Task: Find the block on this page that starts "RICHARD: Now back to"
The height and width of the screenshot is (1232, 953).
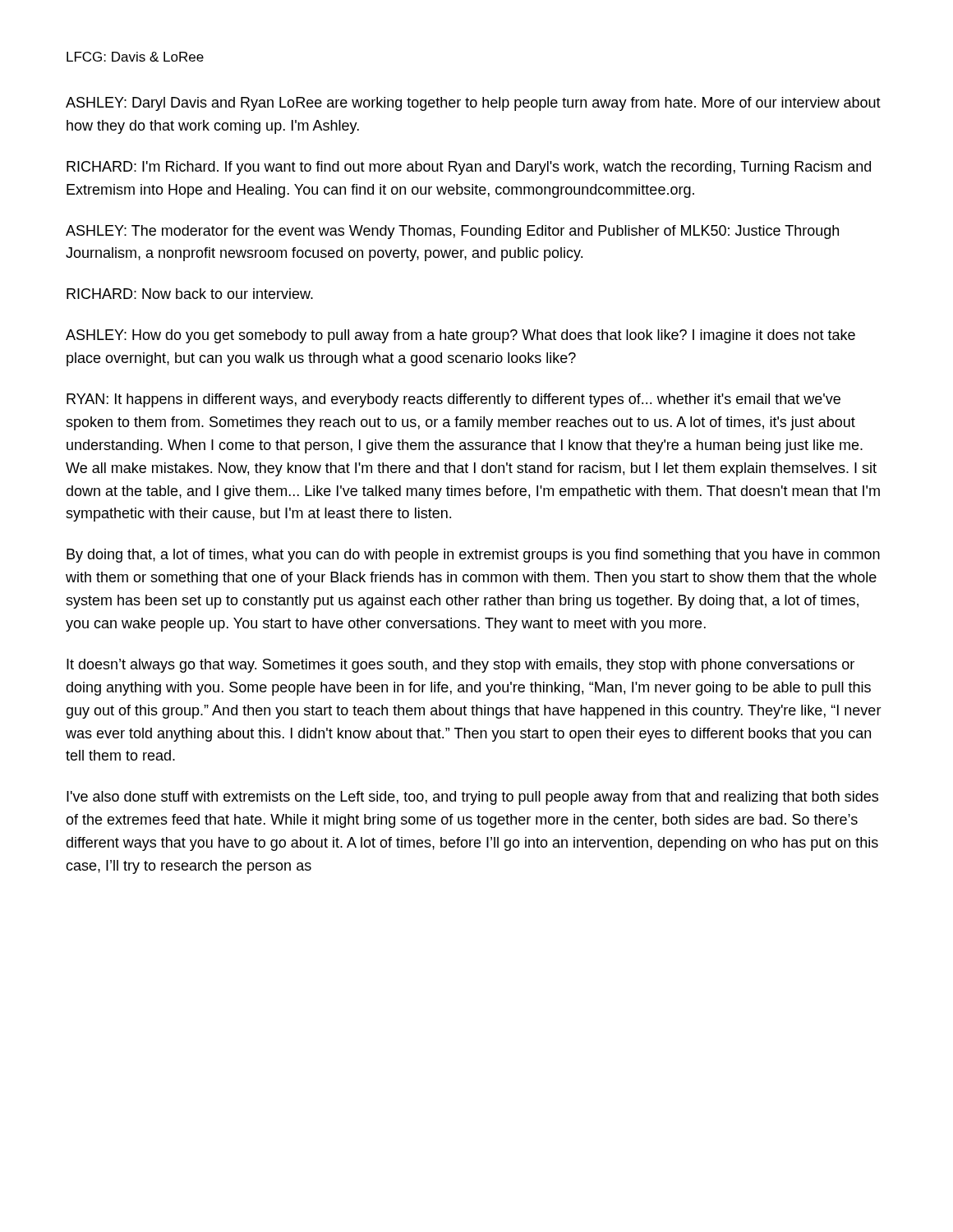Action: point(190,294)
